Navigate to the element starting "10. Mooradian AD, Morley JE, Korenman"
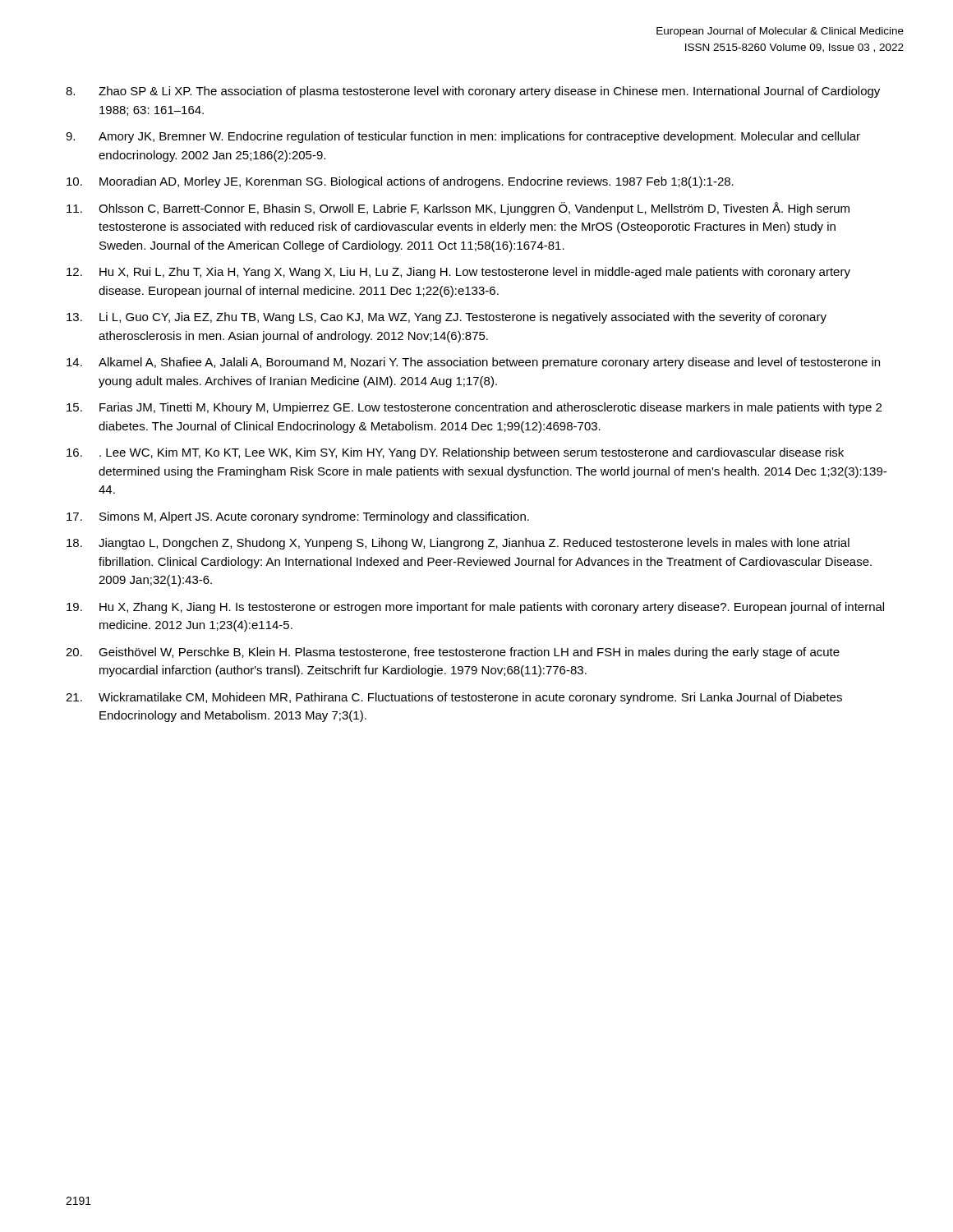953x1232 pixels. [476, 182]
